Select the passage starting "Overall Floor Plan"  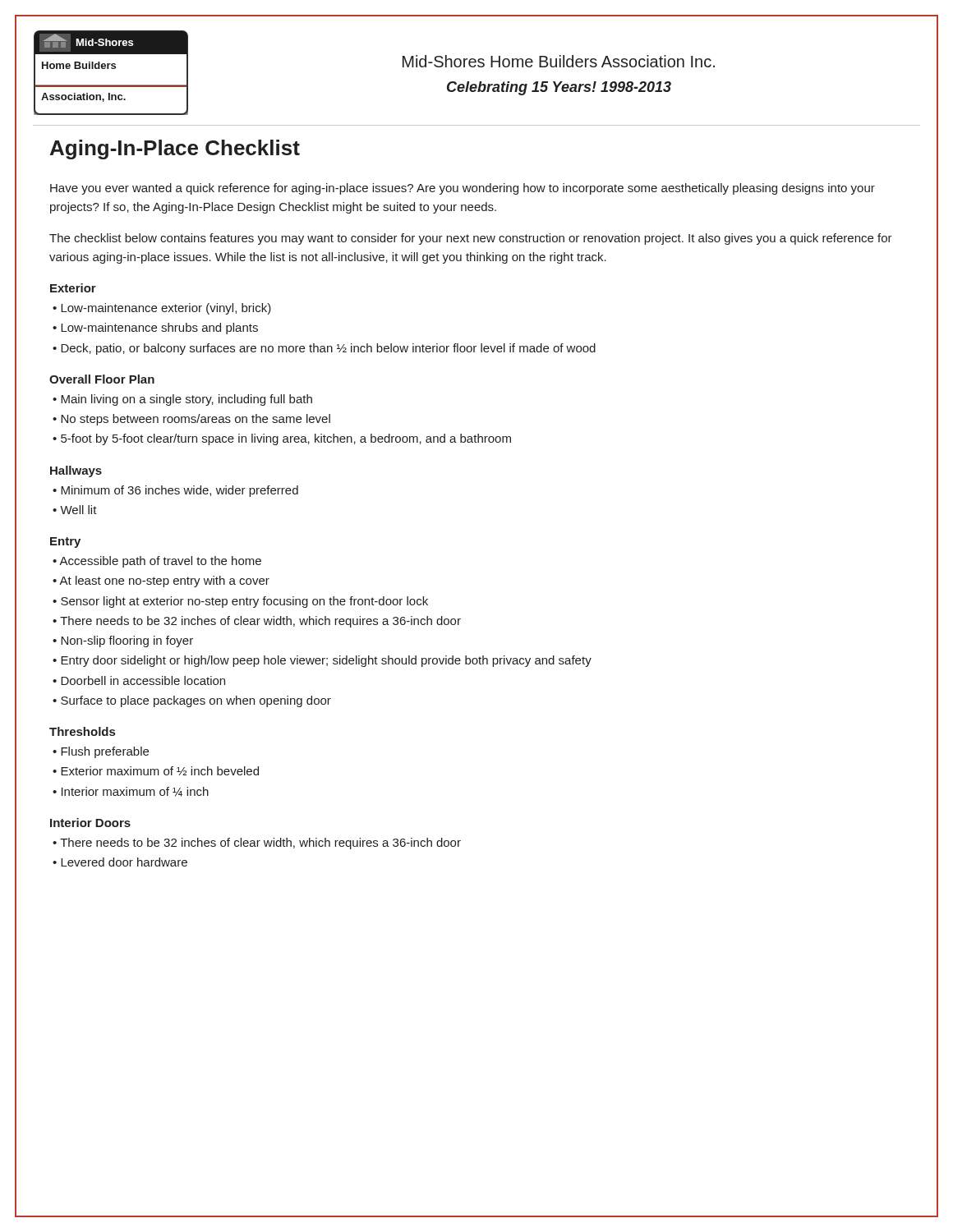tap(102, 379)
